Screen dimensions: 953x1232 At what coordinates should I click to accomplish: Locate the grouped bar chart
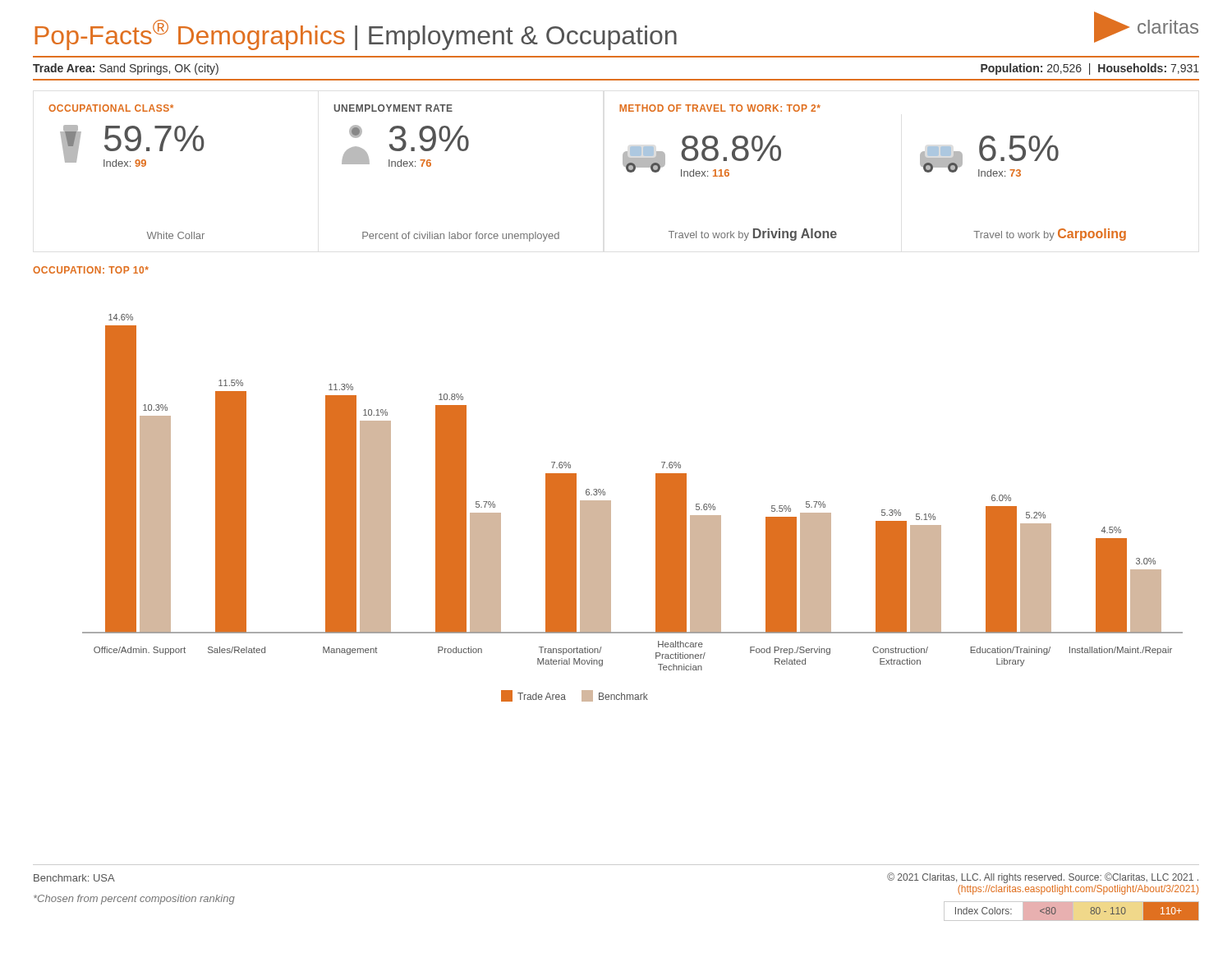(616, 497)
